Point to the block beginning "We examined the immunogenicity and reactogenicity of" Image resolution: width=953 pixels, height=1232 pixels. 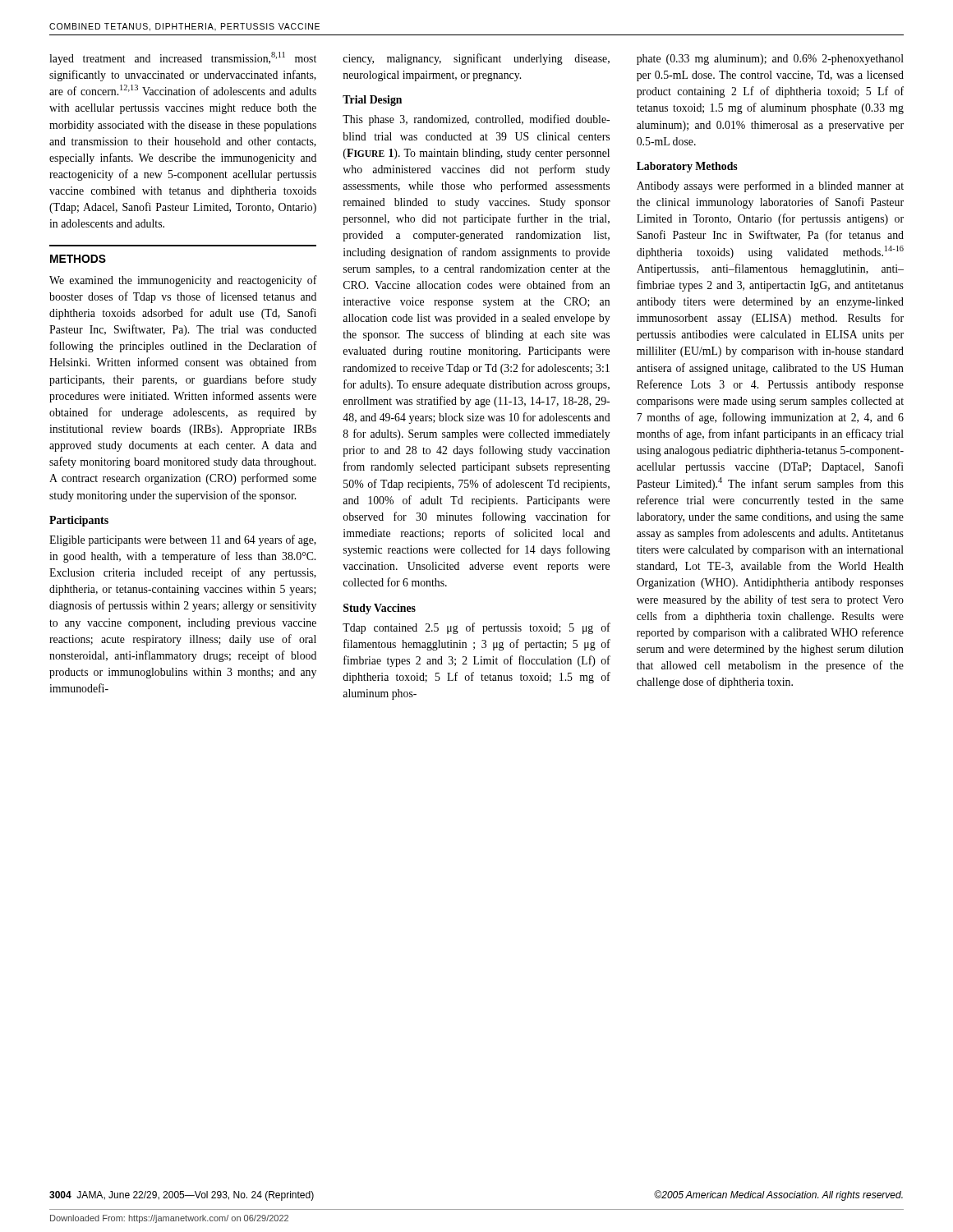[183, 388]
